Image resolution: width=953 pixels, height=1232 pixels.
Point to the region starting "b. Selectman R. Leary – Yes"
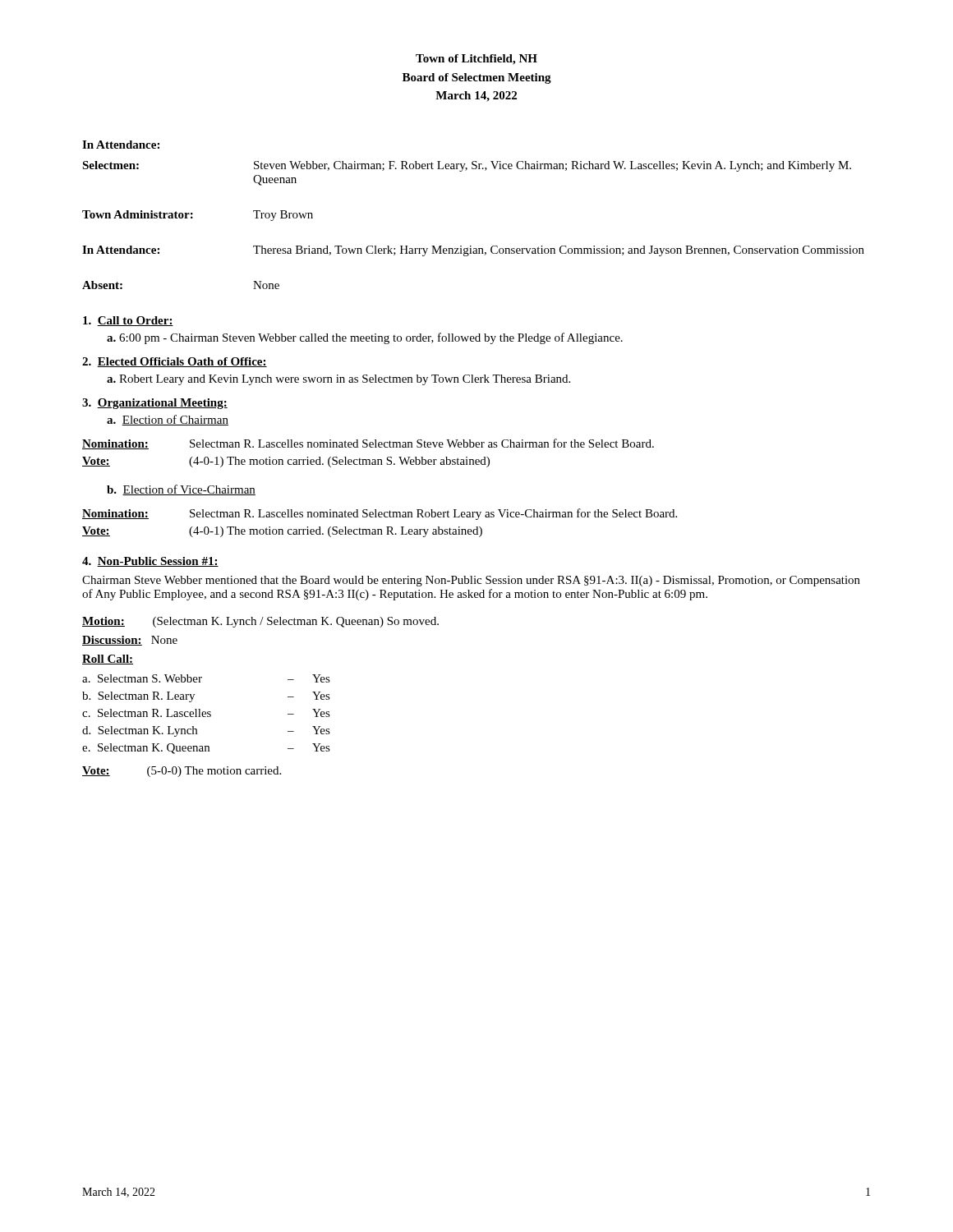tap(138, 697)
